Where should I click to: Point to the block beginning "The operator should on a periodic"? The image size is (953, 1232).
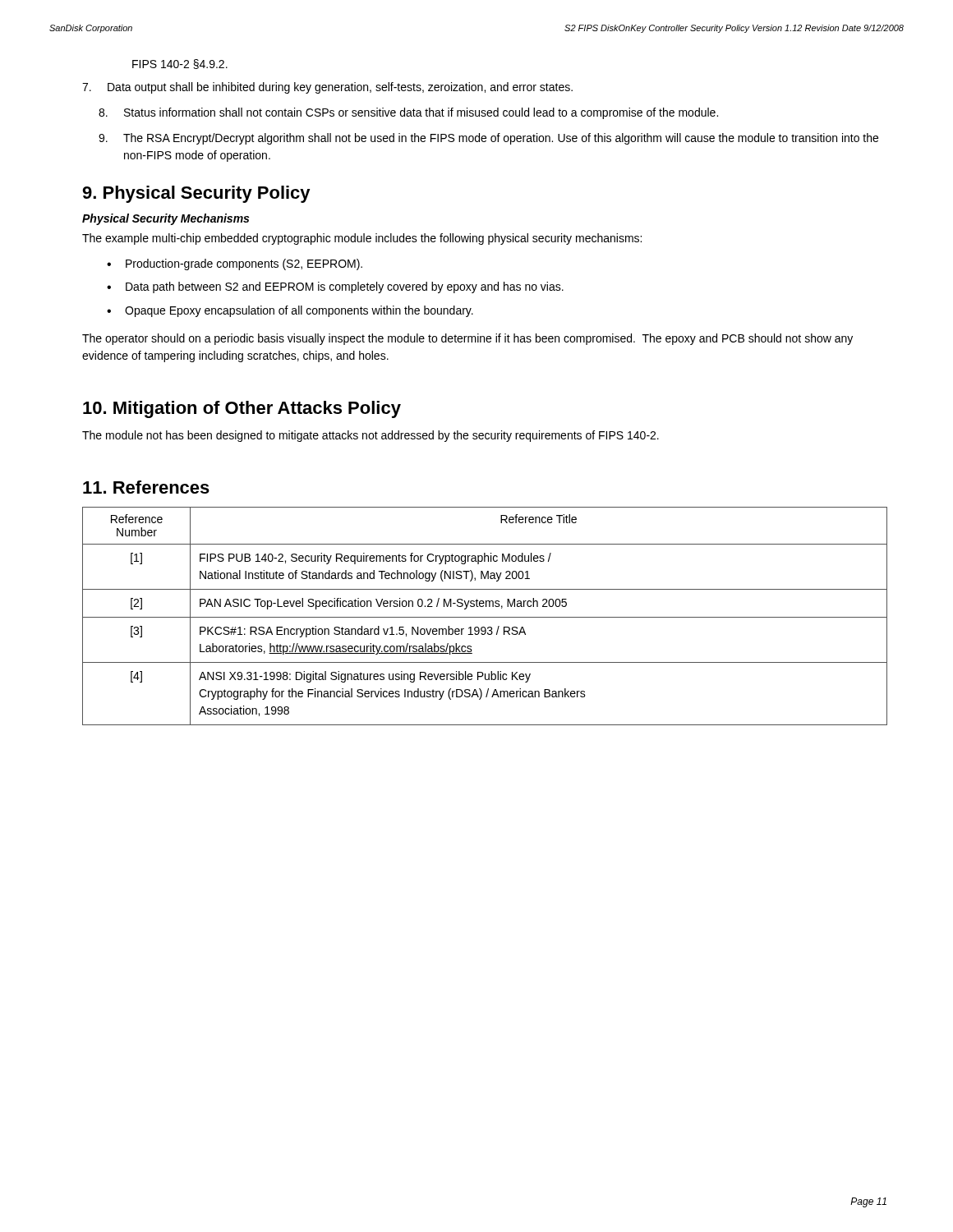click(468, 347)
